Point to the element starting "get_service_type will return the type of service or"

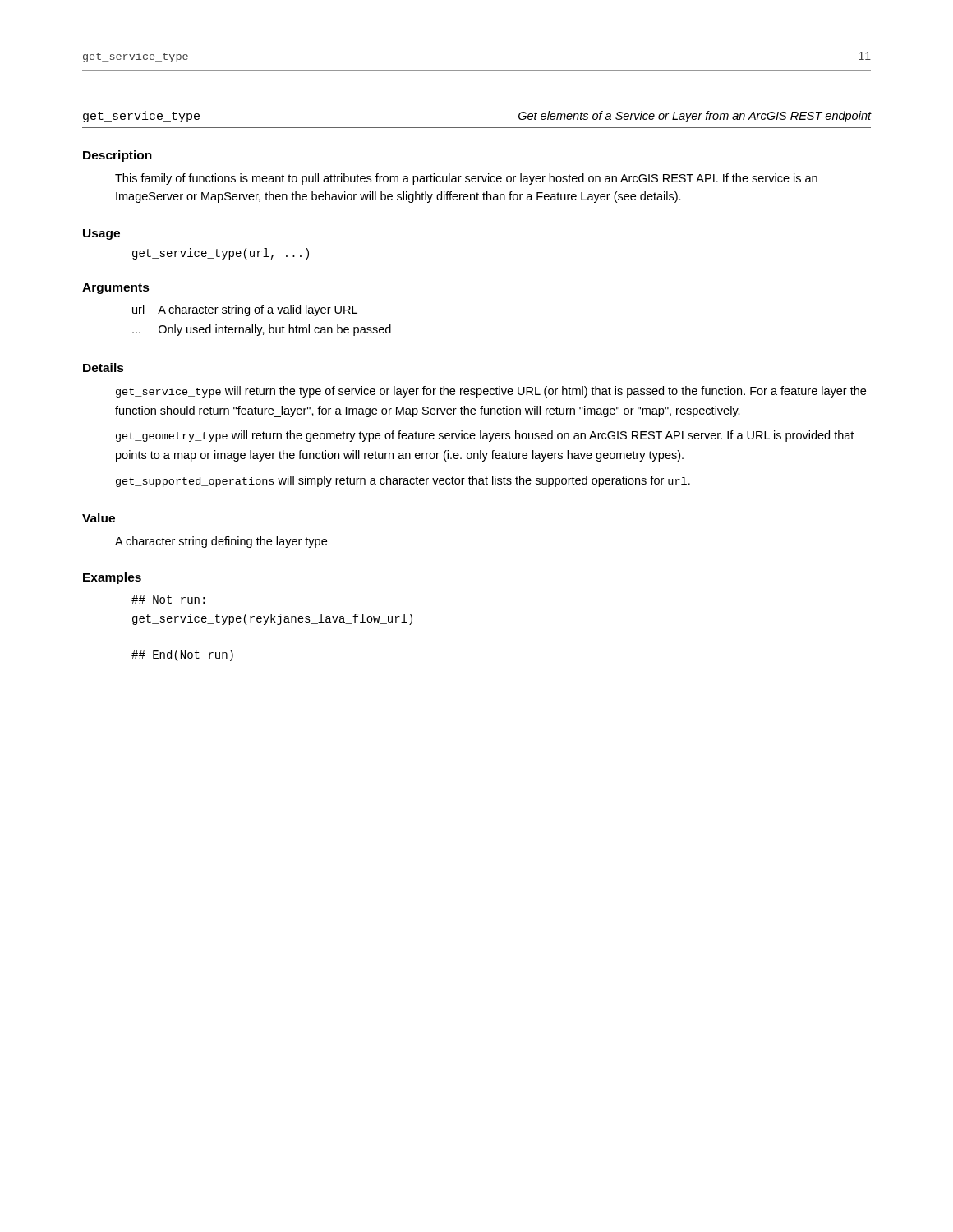tap(491, 401)
